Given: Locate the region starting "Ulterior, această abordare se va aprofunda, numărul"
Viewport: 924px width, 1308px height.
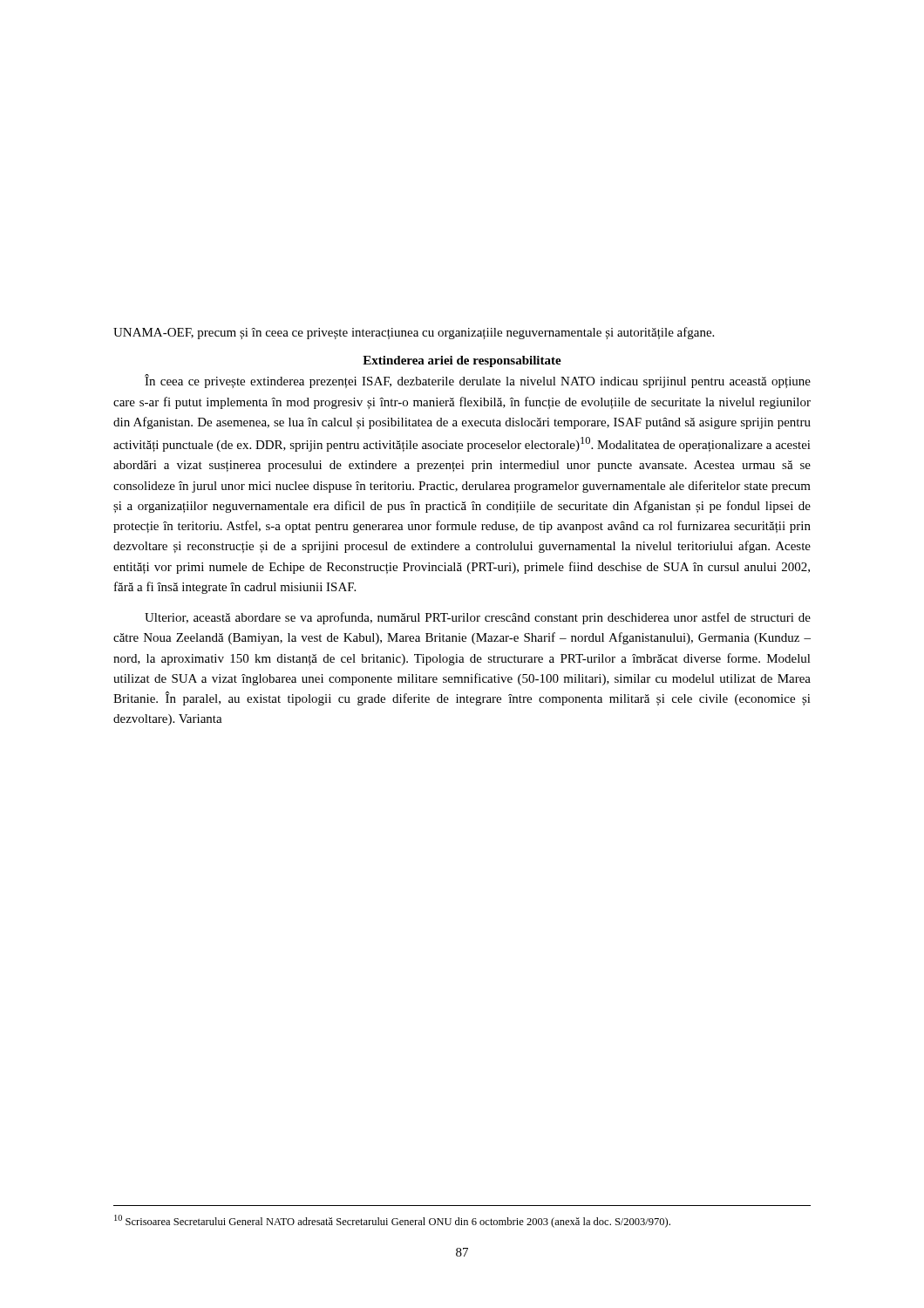Looking at the screenshot, I should 462,668.
